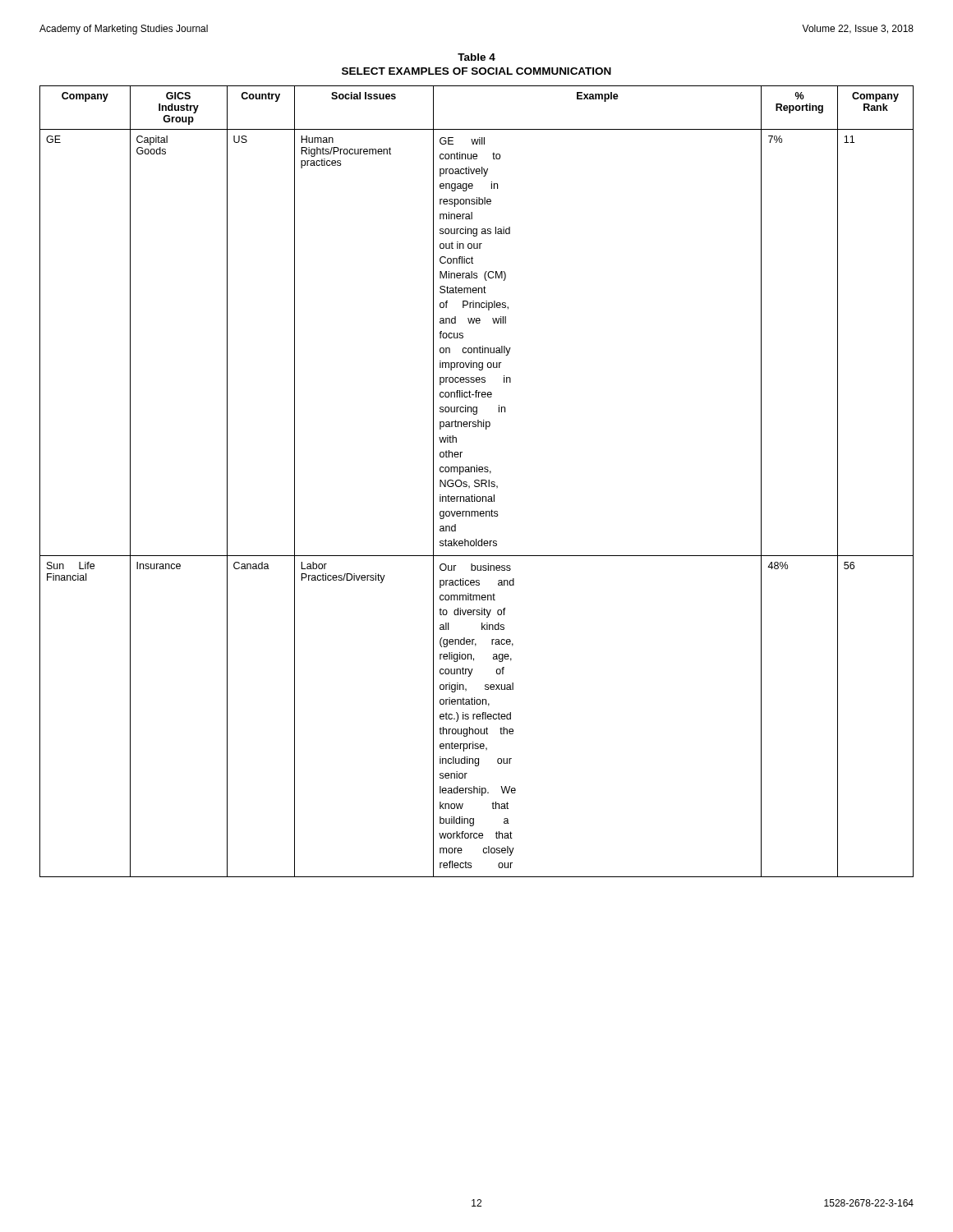
Task: Find the title that reads "Table 4"
Action: pos(476,57)
